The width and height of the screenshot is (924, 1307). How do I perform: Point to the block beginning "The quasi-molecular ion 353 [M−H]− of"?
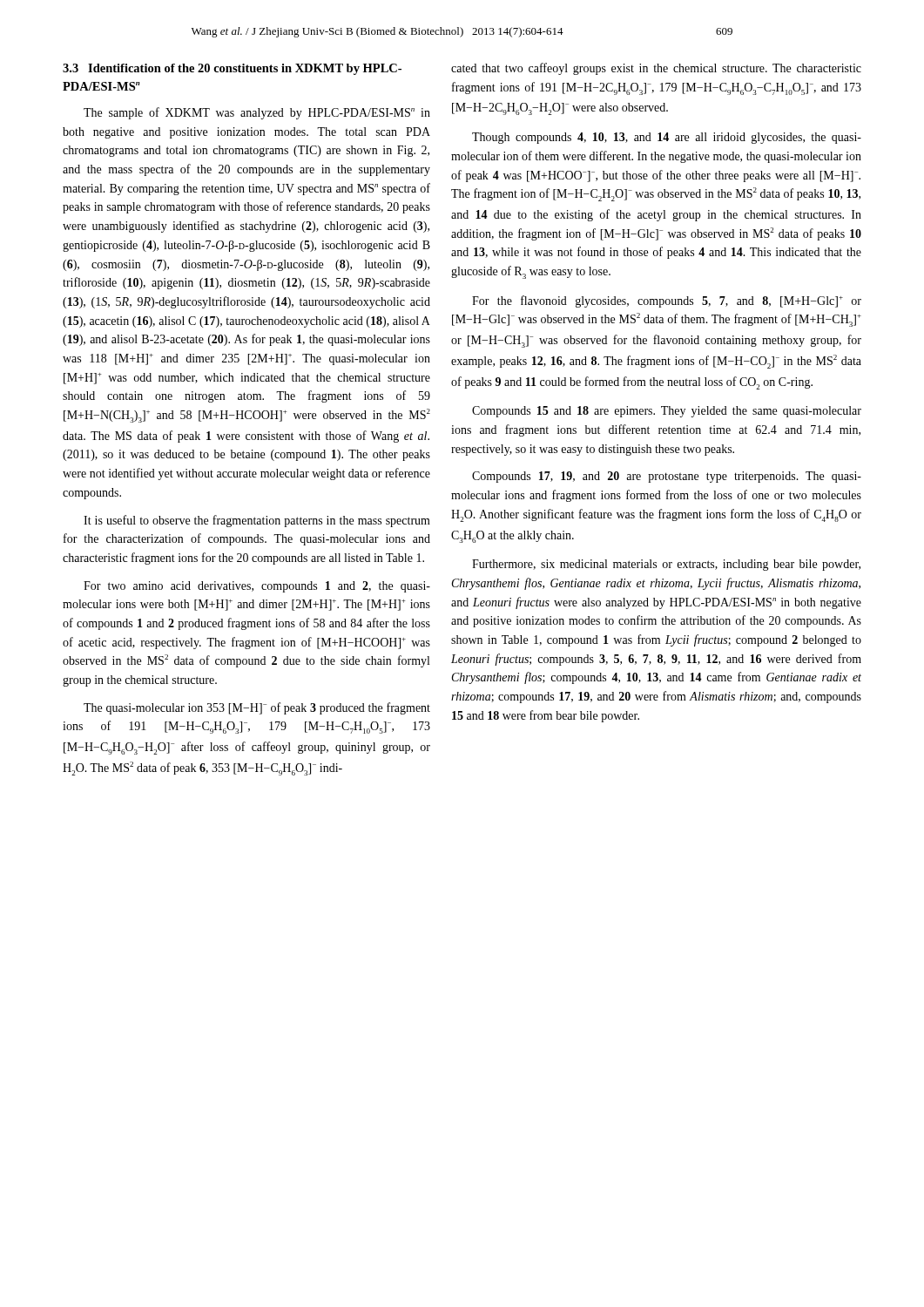pyautogui.click(x=246, y=738)
